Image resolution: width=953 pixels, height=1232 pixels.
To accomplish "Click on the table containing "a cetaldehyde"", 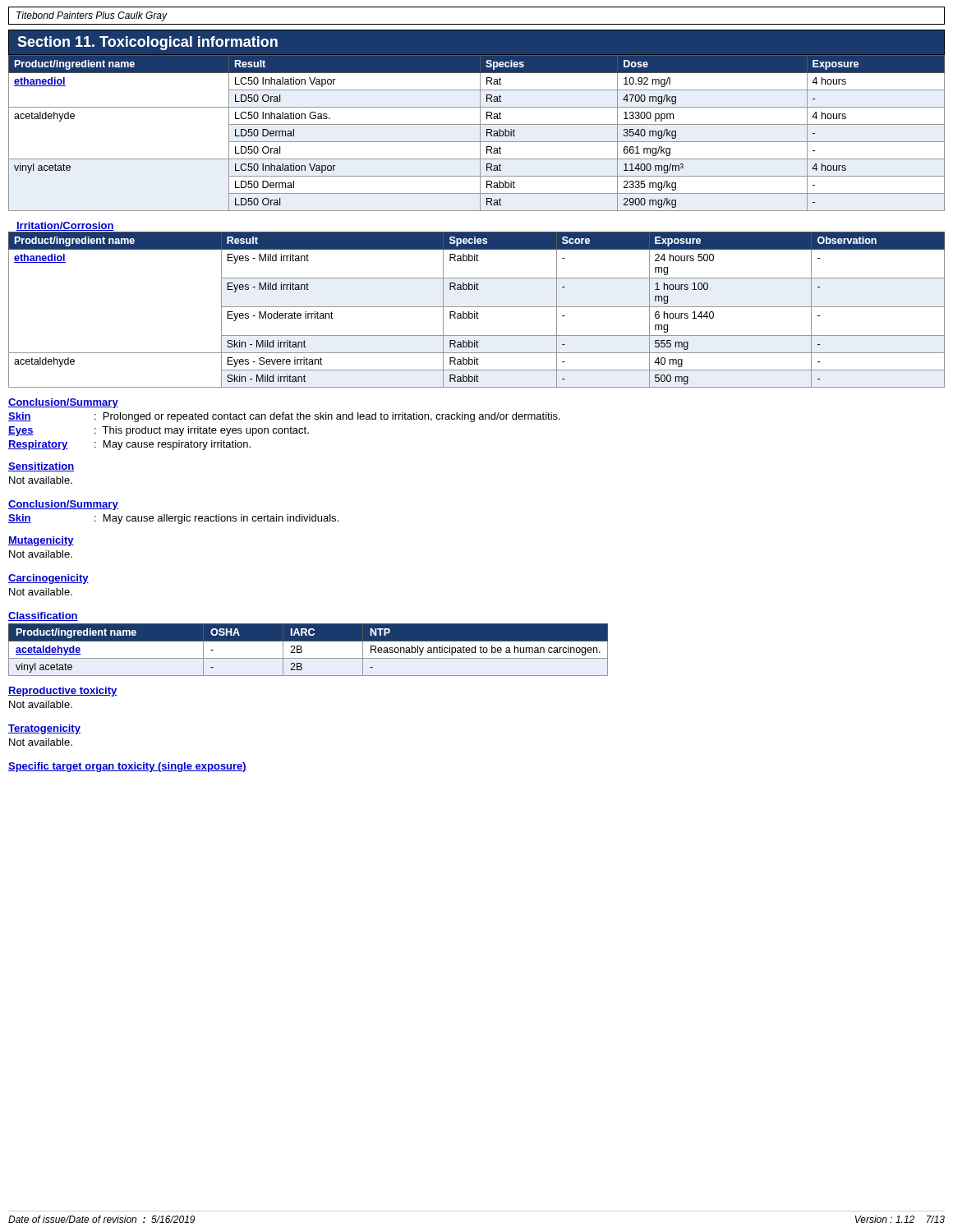I will pos(476,650).
